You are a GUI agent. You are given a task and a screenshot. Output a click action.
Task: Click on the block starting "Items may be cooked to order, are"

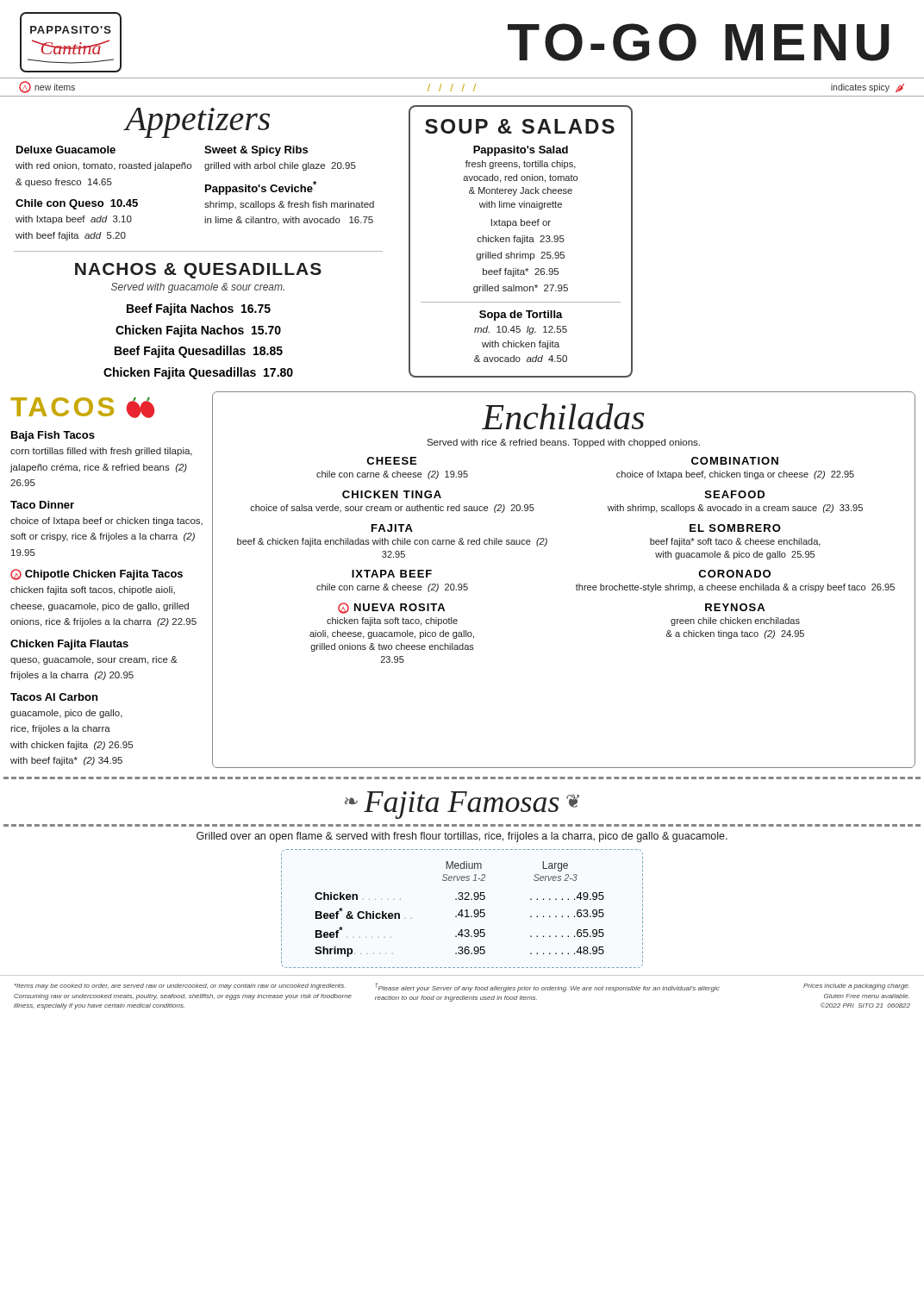tap(183, 996)
